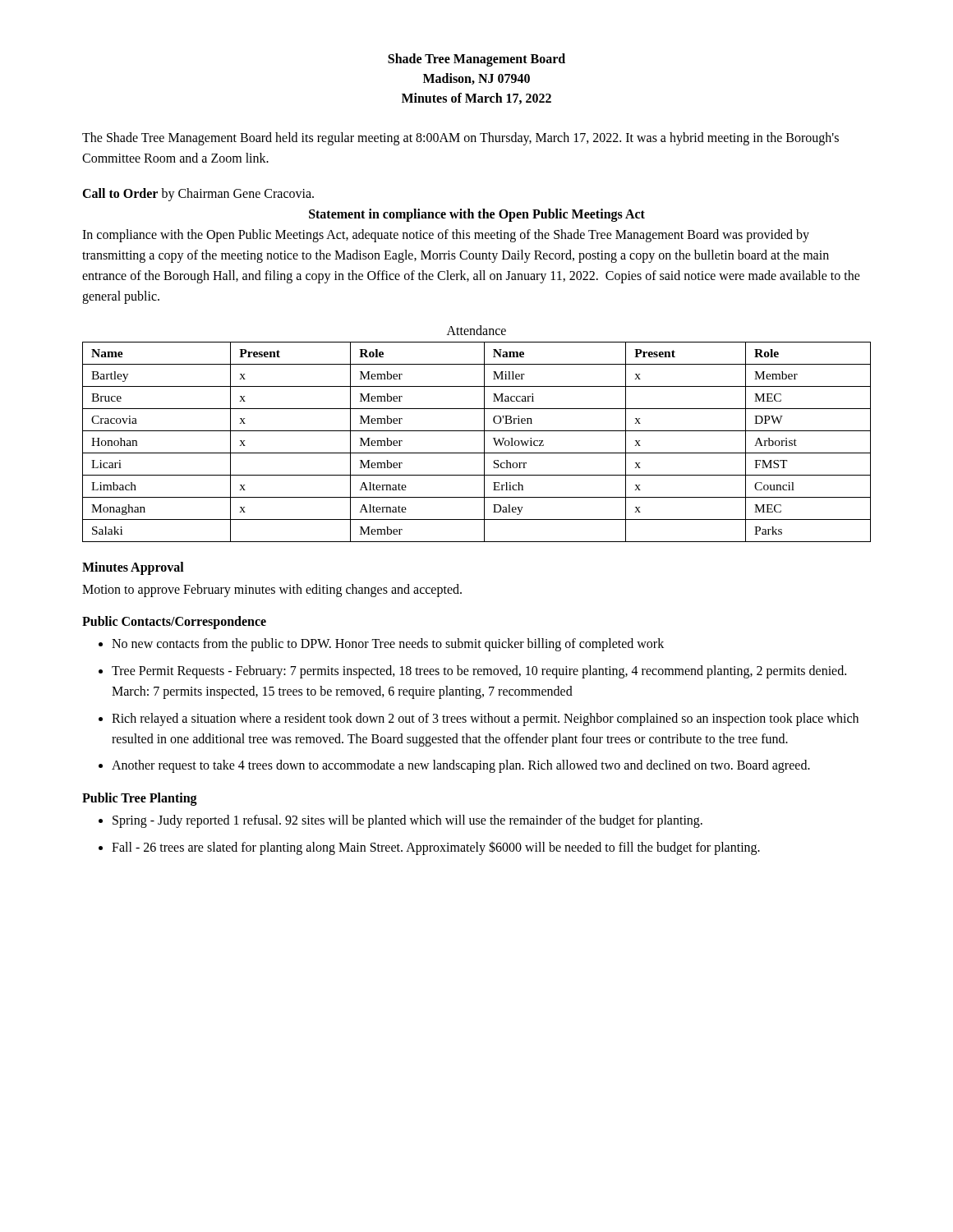Select the block starting "Public Contacts/Correspondence"
953x1232 pixels.
click(174, 622)
